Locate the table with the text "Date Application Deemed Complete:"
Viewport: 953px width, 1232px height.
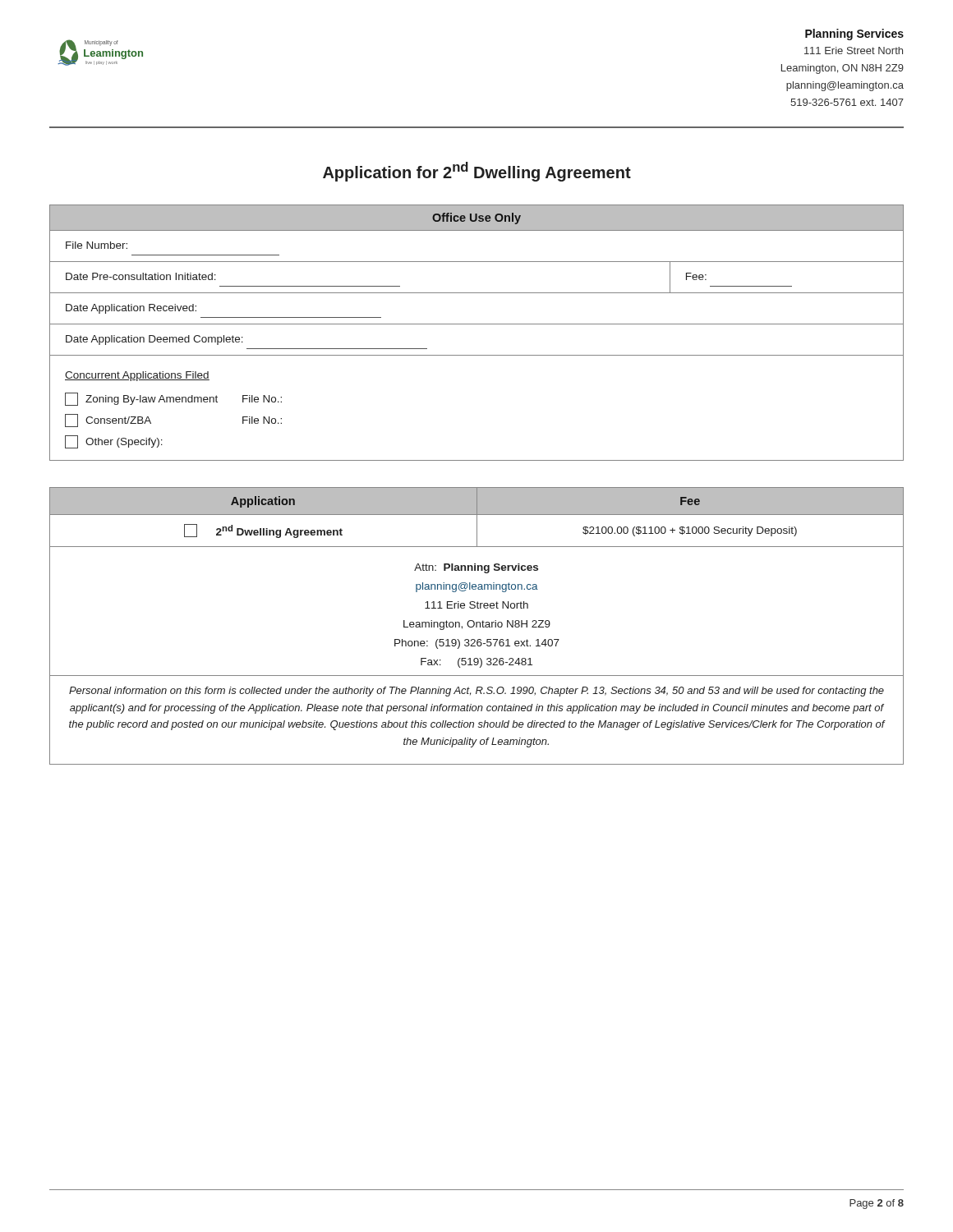click(476, 333)
